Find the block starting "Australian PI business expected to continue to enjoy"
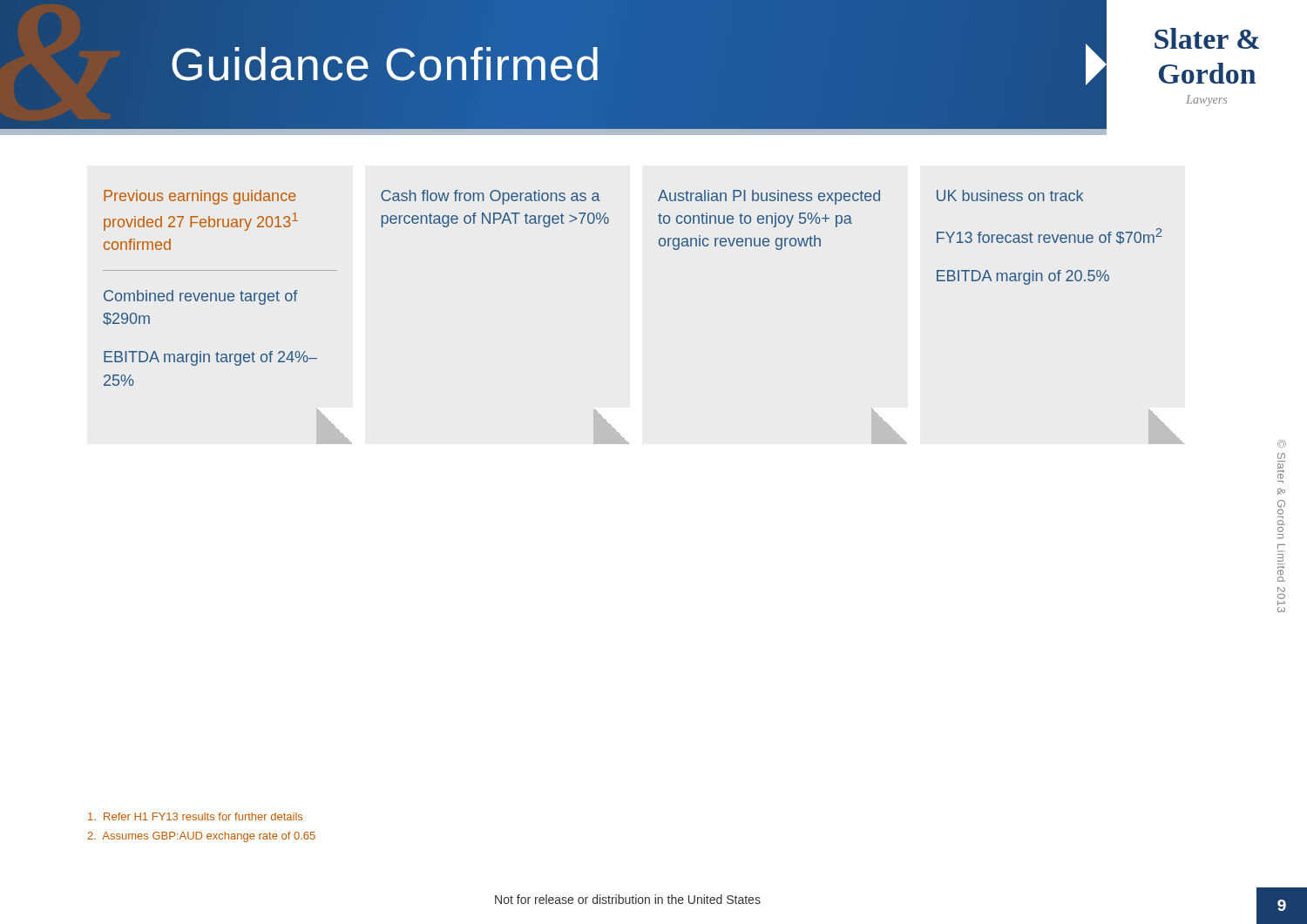Screen dimensions: 924x1307 pyautogui.click(x=769, y=197)
